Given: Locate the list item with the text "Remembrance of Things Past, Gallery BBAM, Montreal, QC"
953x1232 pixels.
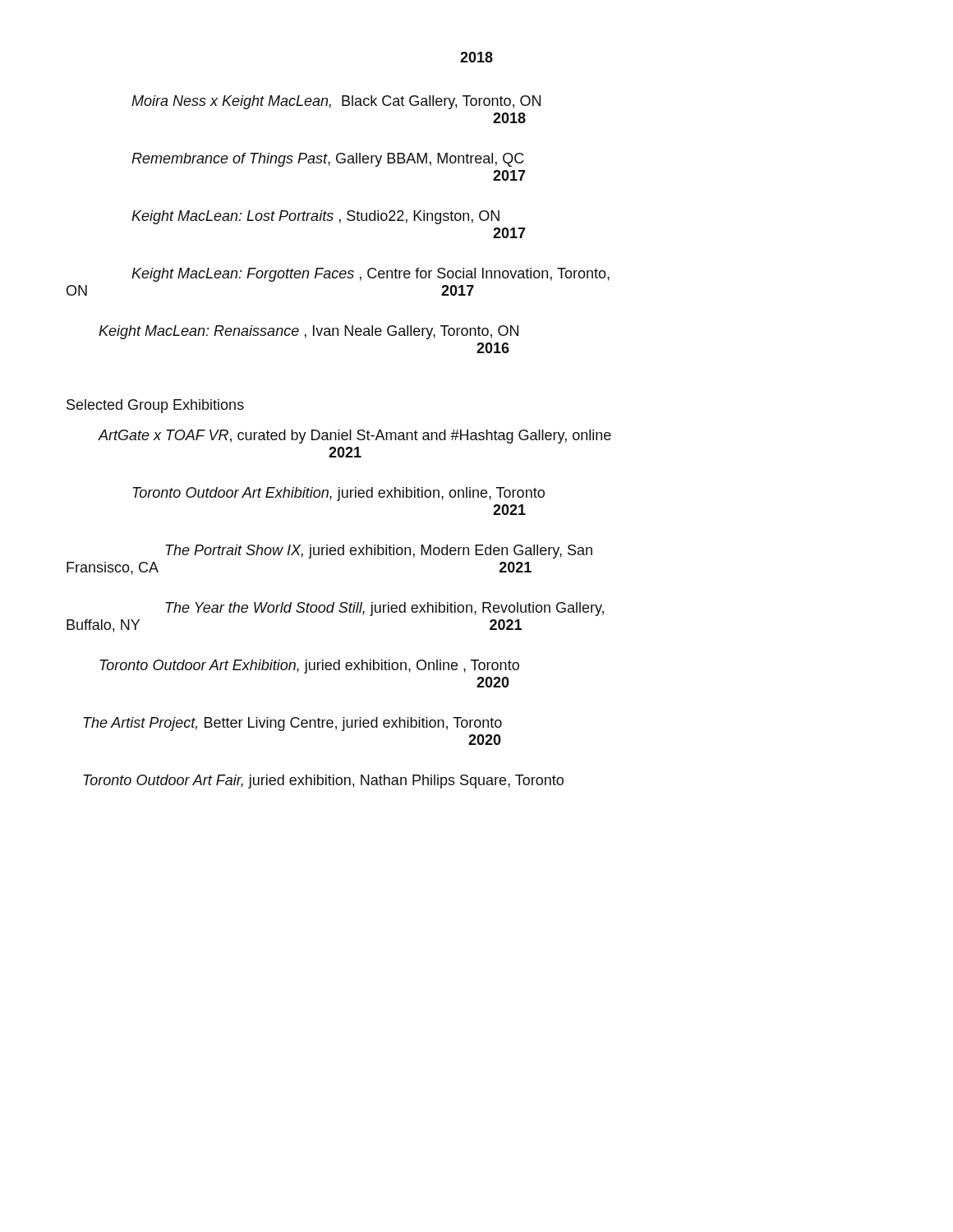Looking at the screenshot, I should (x=509, y=168).
